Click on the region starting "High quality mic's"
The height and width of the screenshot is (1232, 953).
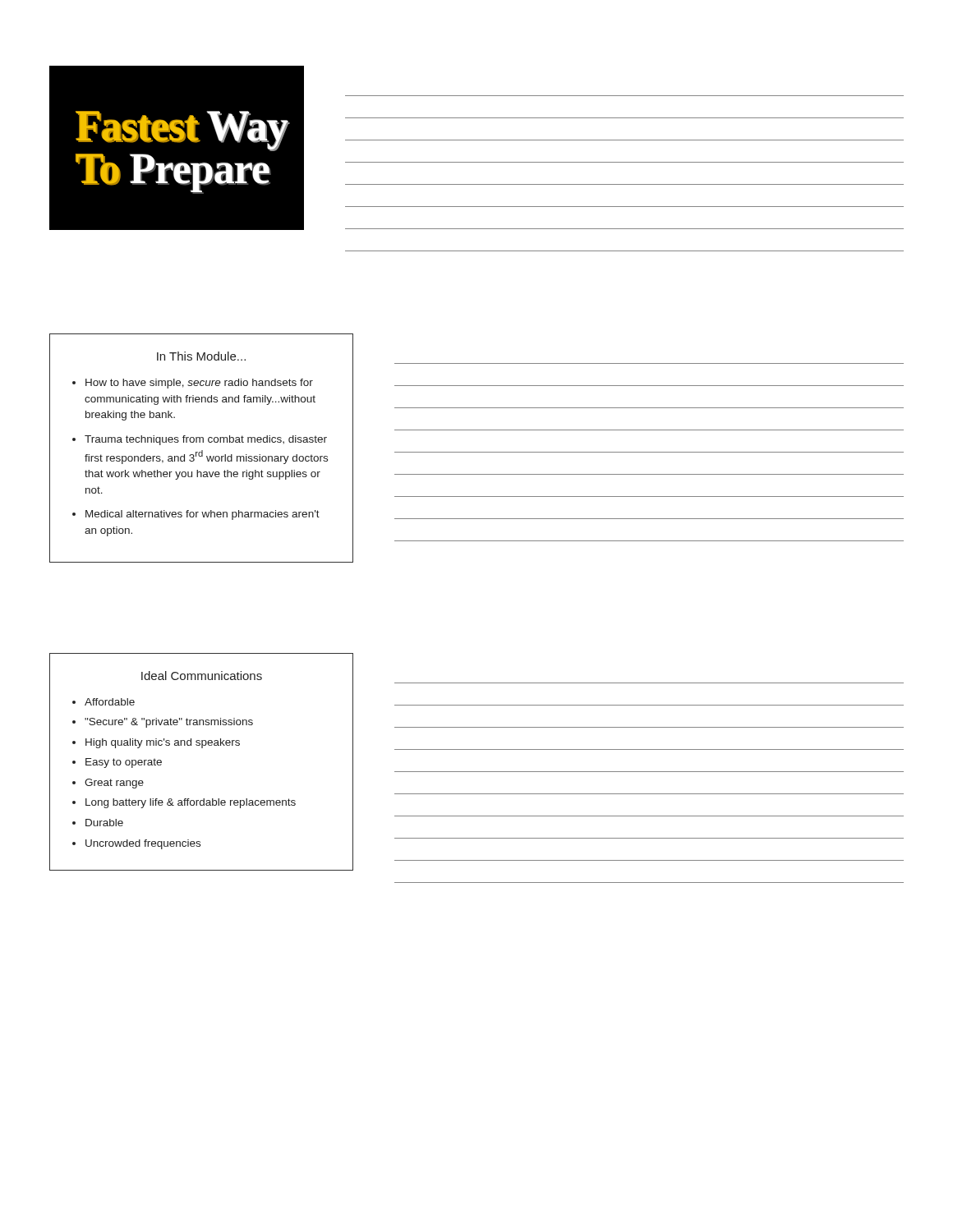tap(162, 742)
